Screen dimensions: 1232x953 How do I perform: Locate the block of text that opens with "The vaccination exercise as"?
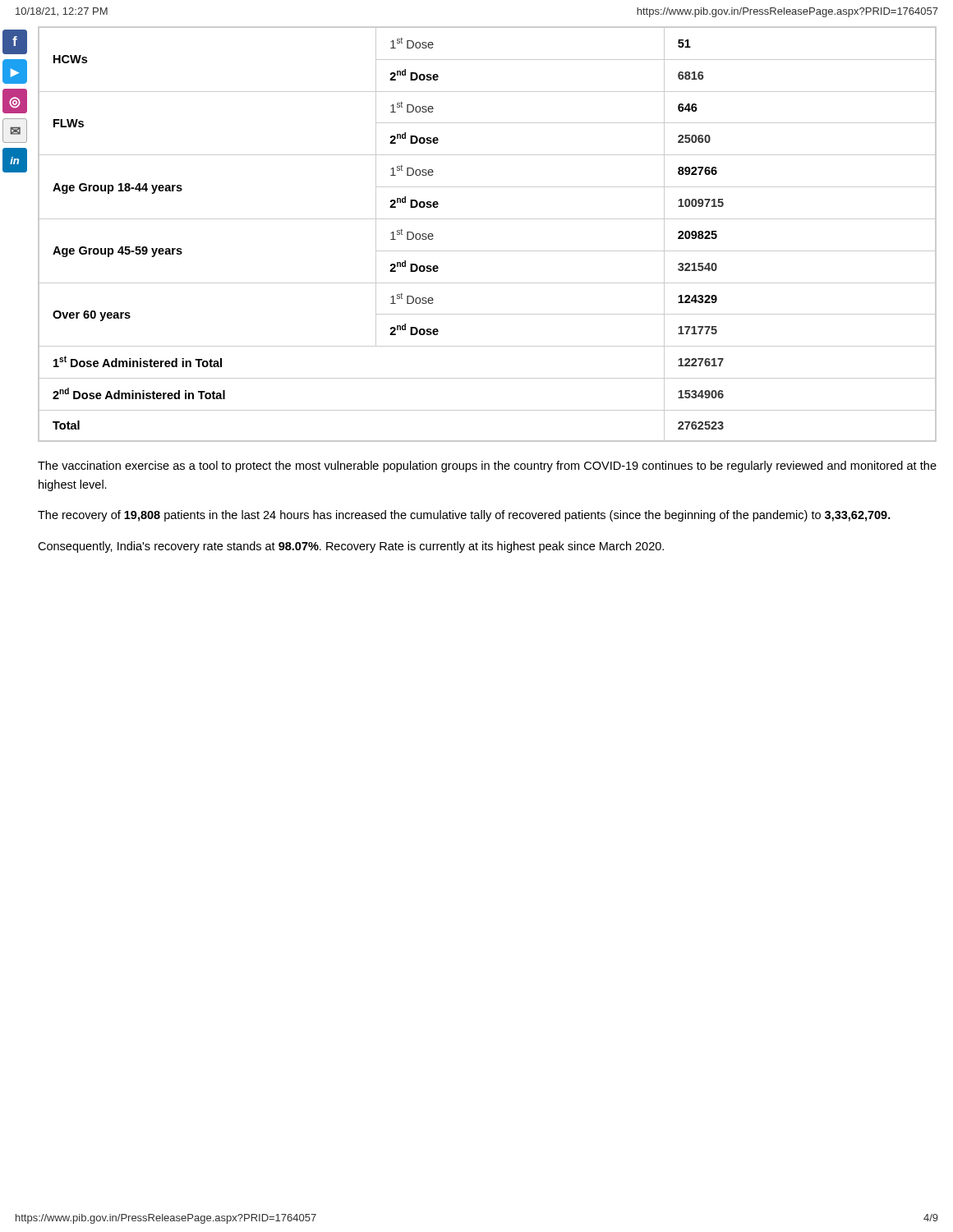pyautogui.click(x=487, y=475)
